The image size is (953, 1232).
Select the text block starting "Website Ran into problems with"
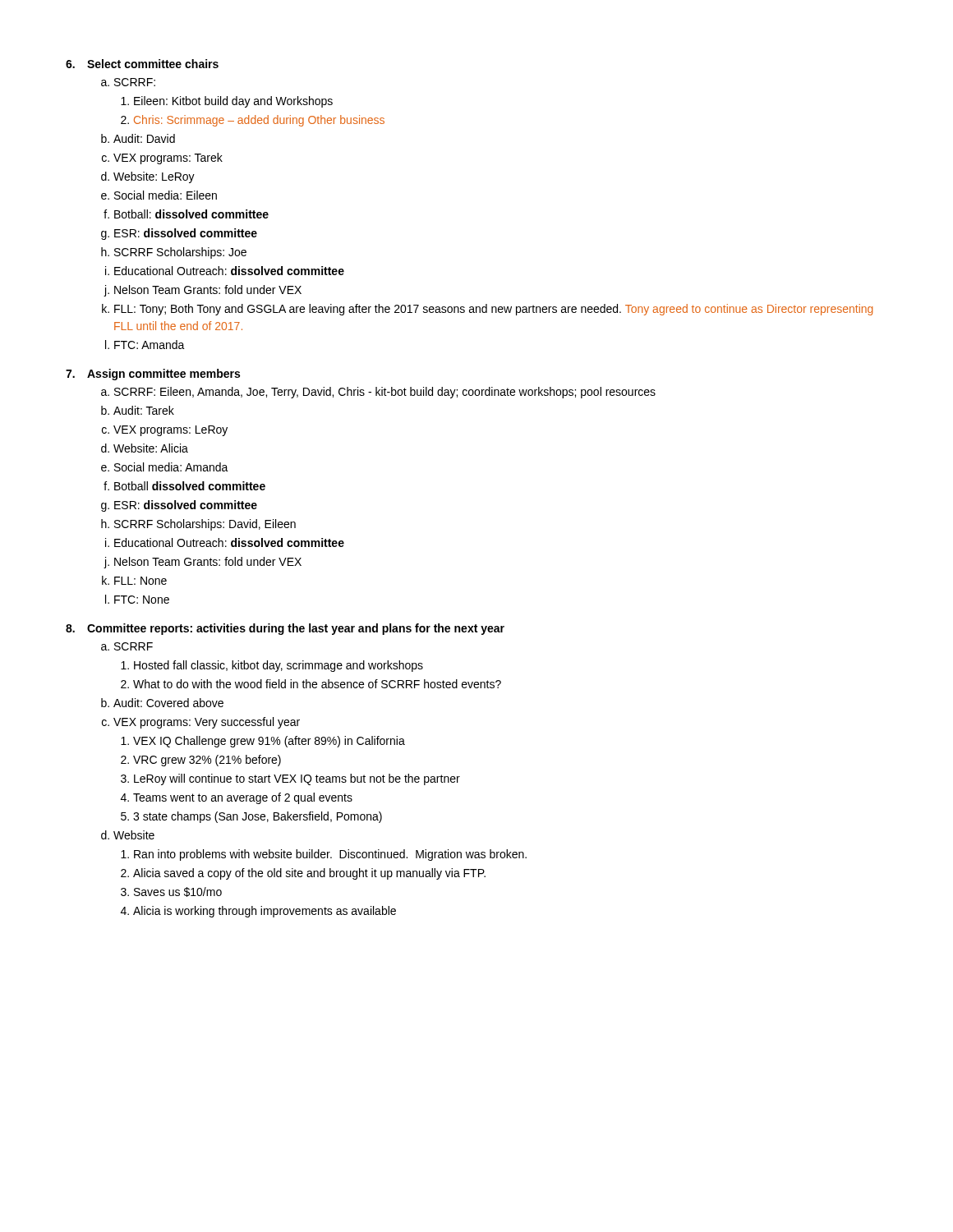(134, 835)
